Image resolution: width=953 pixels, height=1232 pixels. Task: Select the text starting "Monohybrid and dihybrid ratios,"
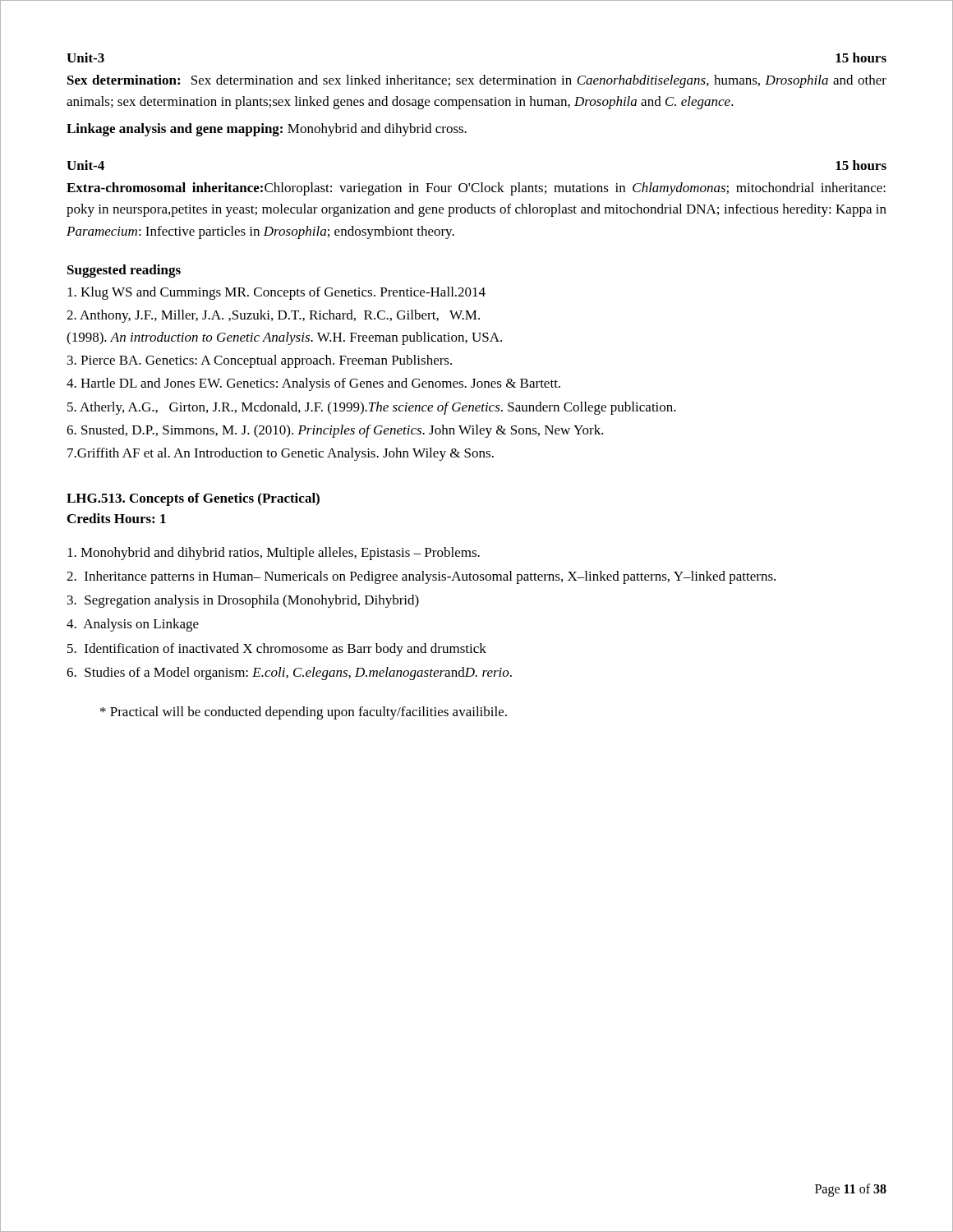[x=274, y=552]
